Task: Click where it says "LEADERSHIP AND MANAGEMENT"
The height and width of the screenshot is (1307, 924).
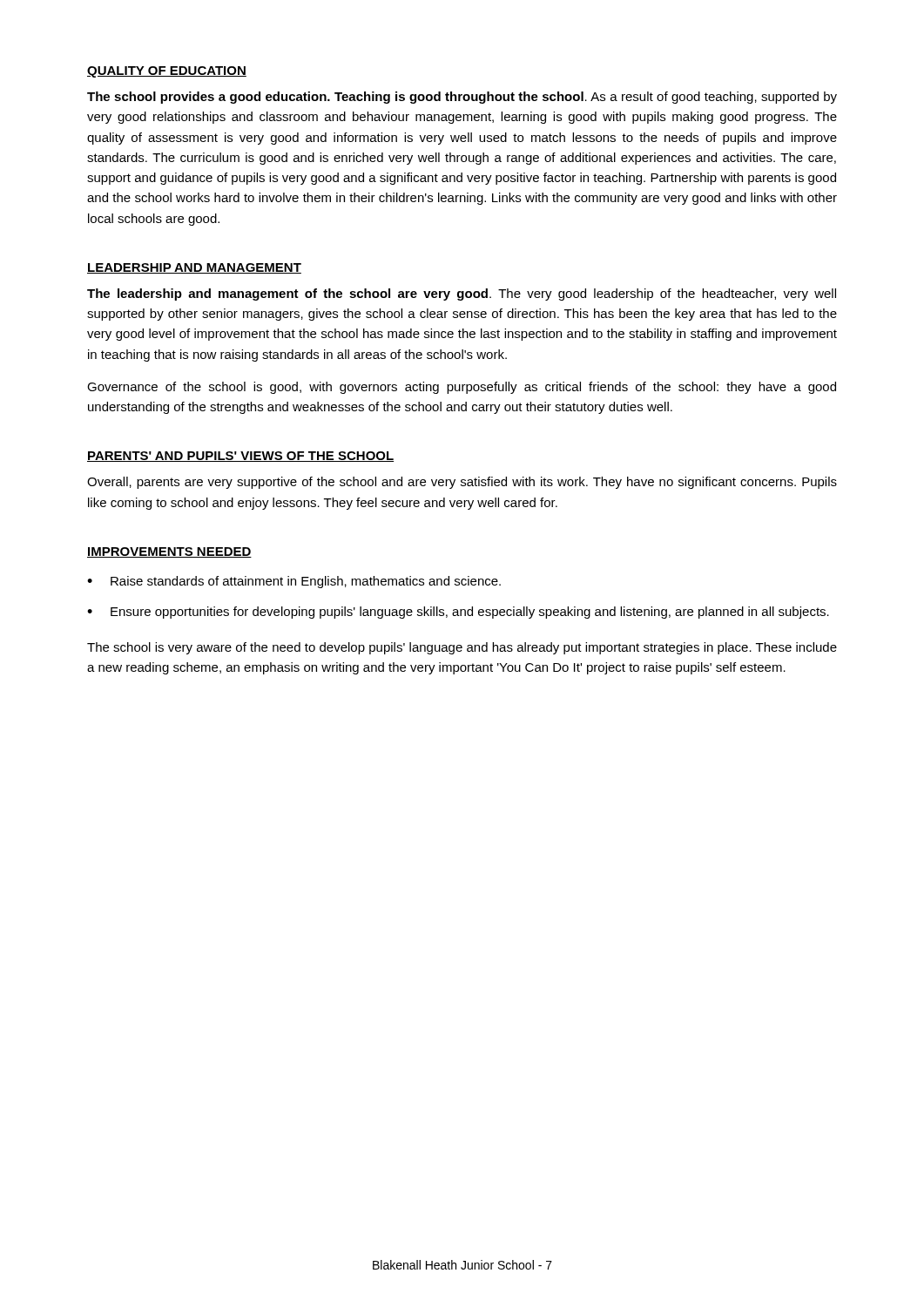Action: [194, 267]
